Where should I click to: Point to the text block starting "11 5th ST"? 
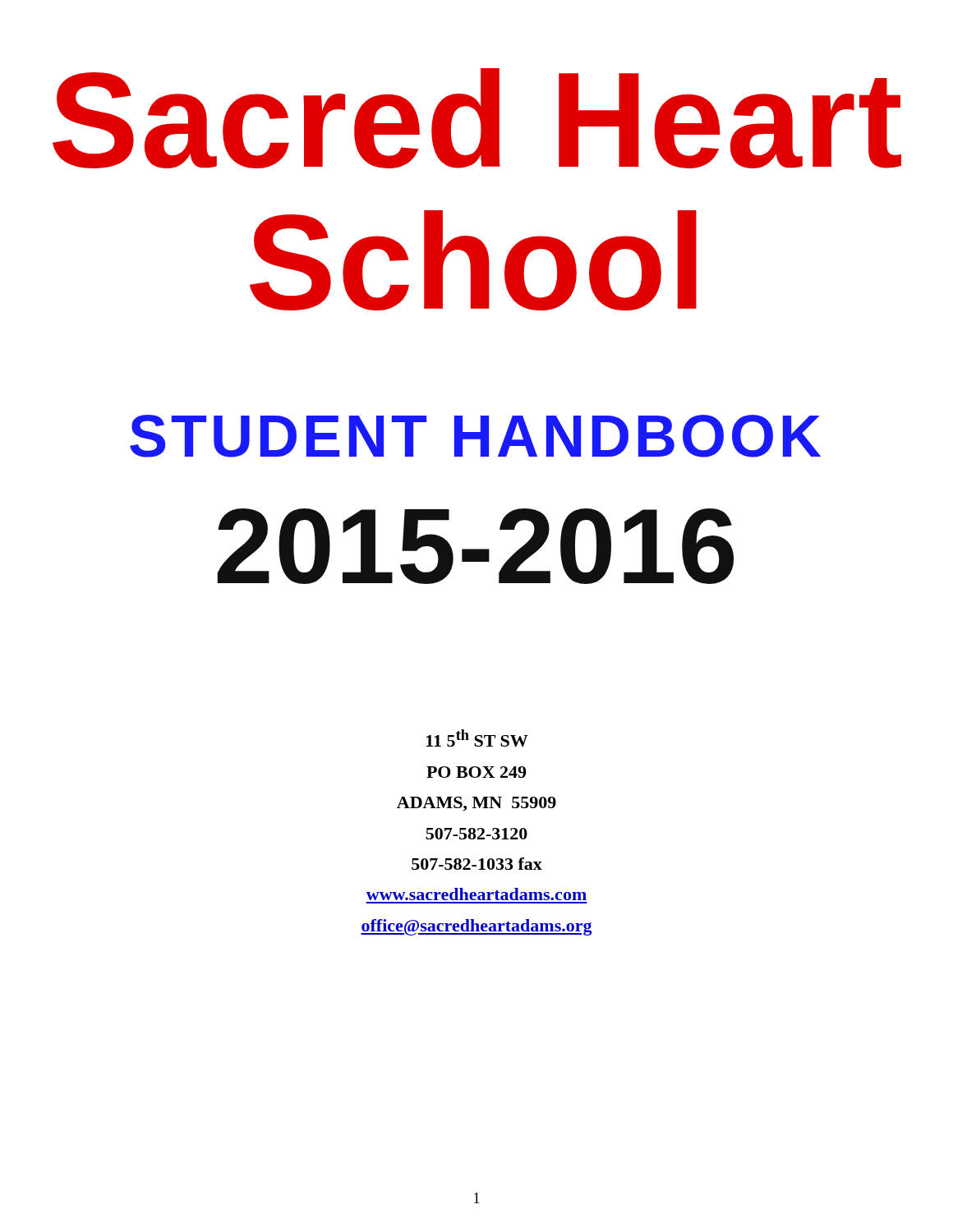476,831
